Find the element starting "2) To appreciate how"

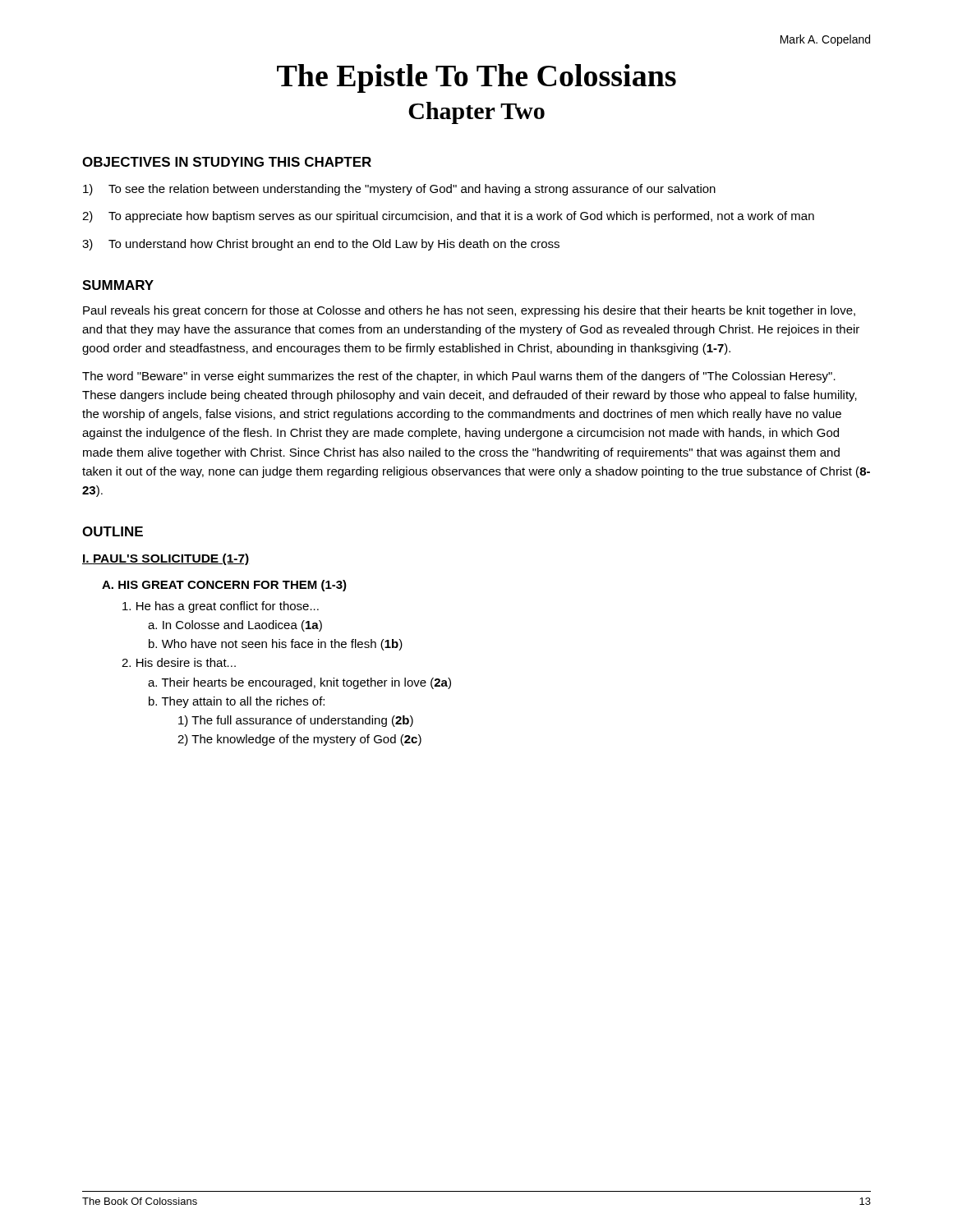pos(476,216)
